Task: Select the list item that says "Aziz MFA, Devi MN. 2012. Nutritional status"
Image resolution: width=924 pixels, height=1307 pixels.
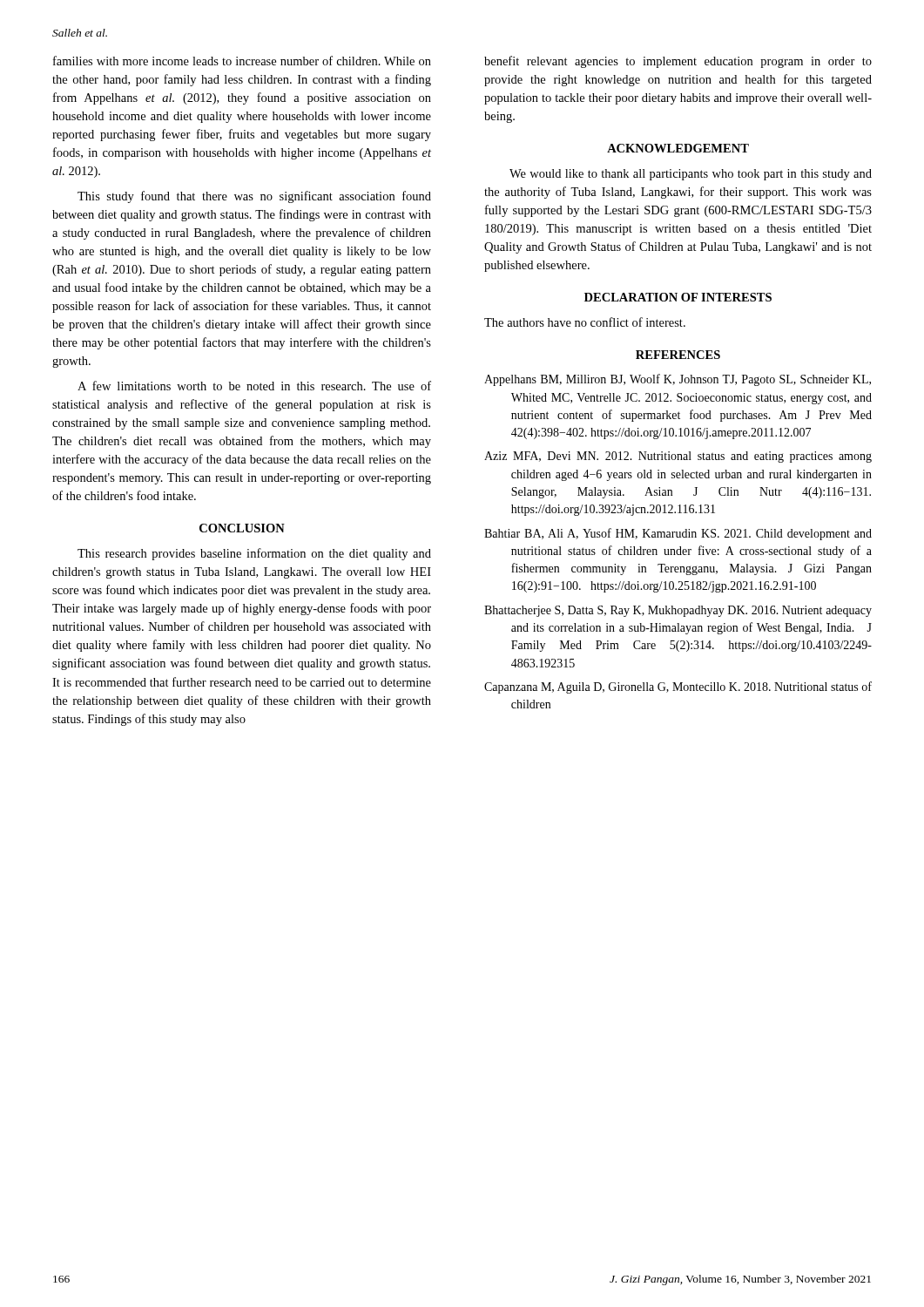Action: pos(678,483)
